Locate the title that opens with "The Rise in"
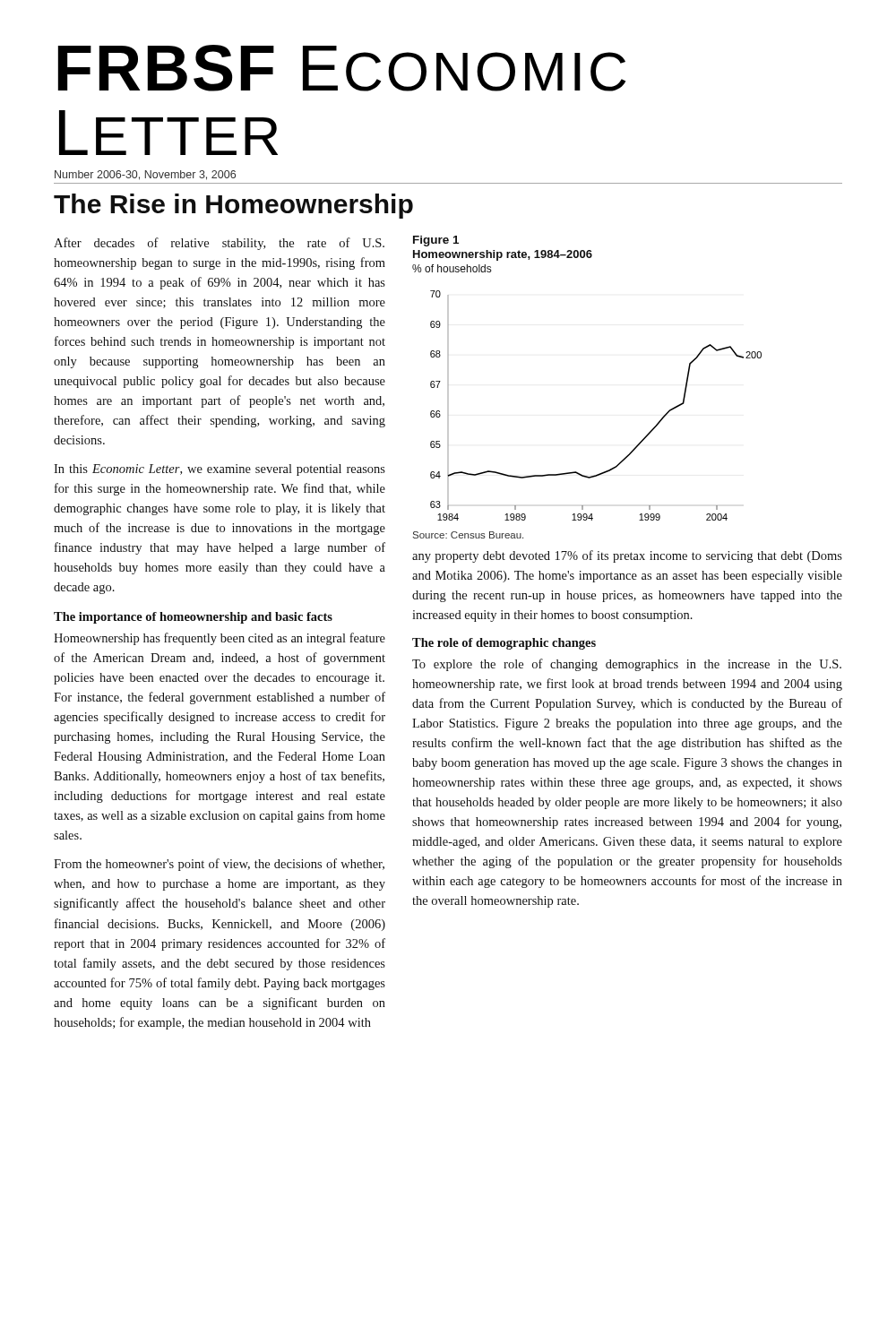The height and width of the screenshot is (1344, 896). click(x=234, y=204)
